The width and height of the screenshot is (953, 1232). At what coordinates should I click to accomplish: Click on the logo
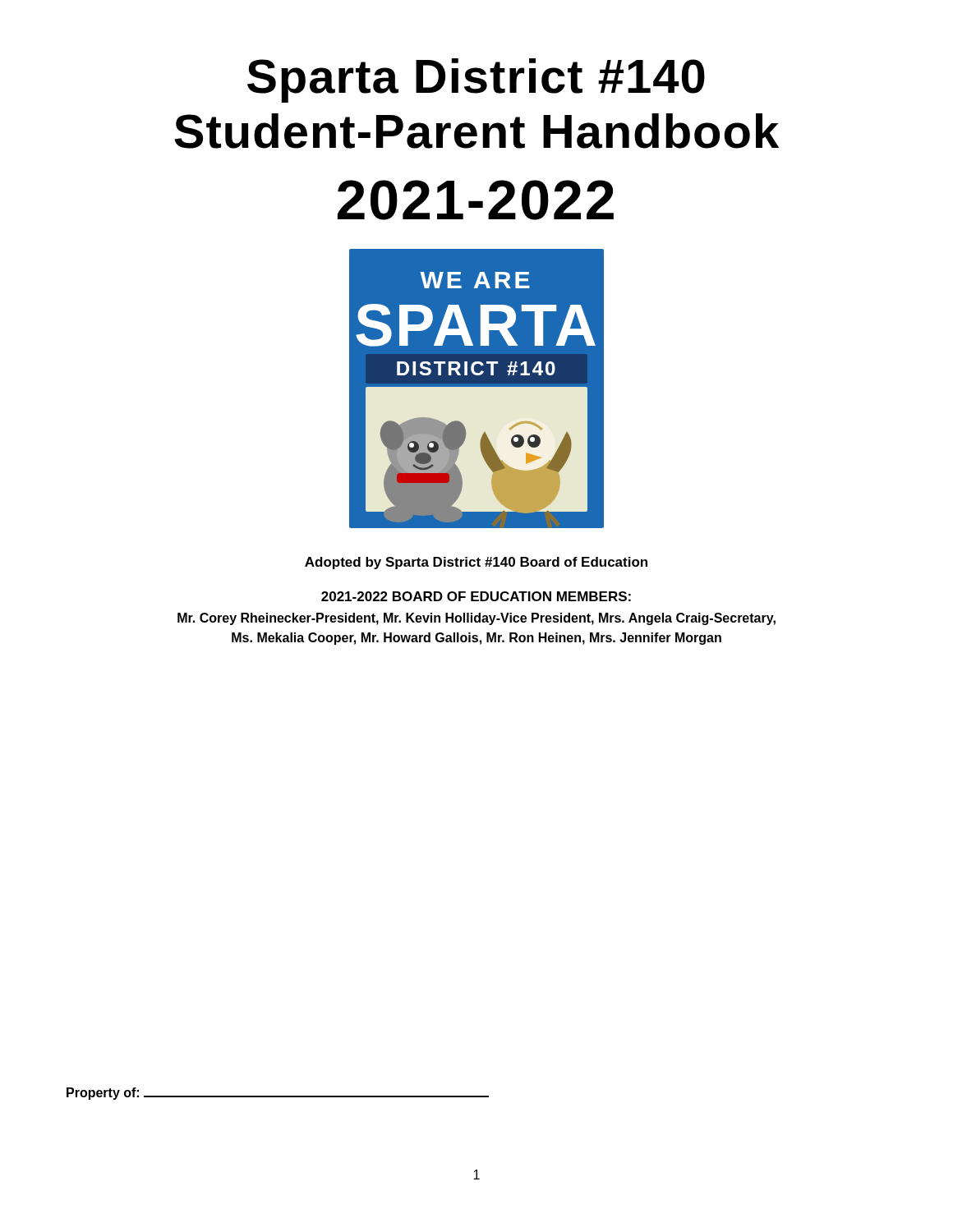pos(476,390)
